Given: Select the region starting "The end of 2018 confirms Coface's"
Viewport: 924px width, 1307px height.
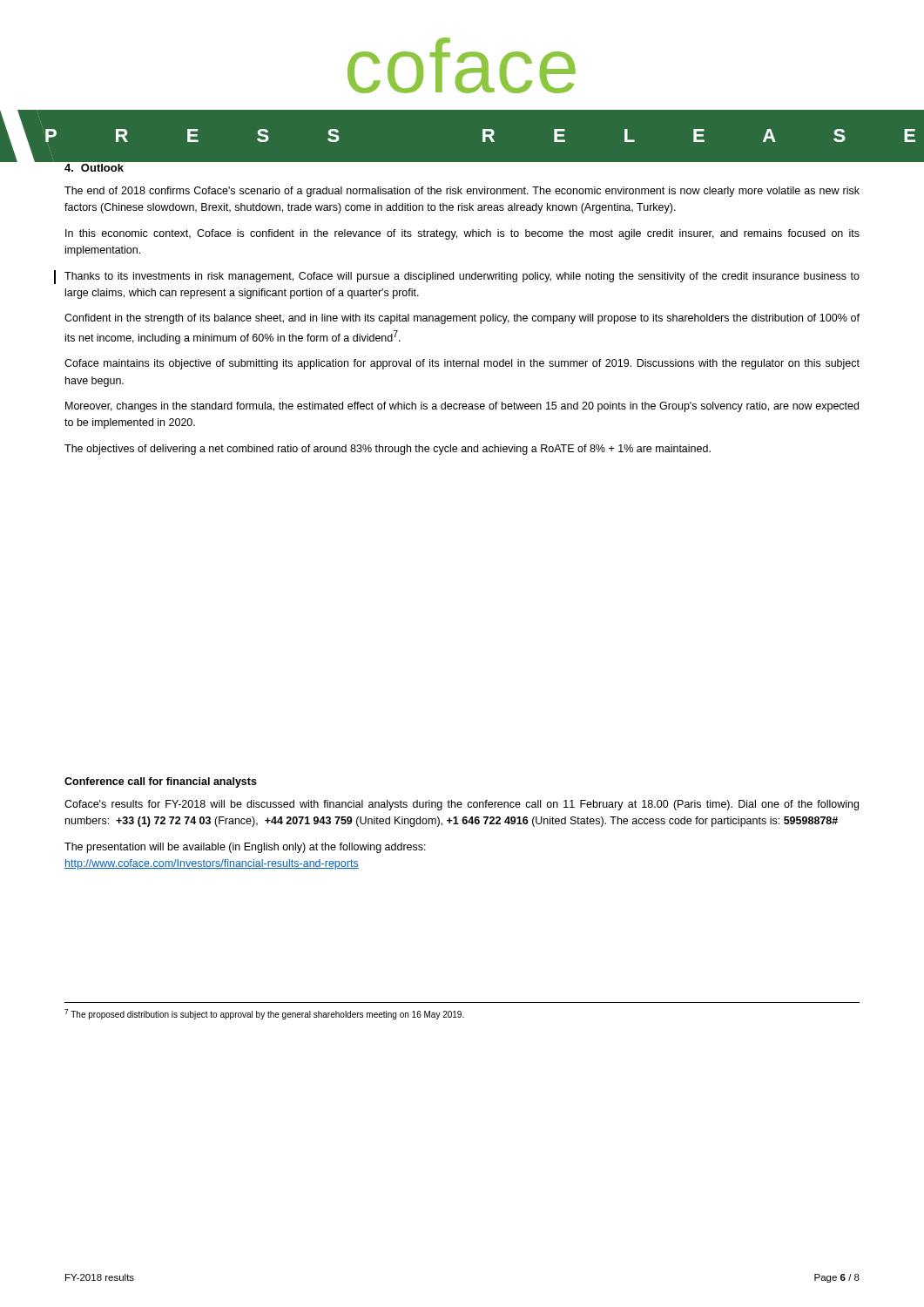Looking at the screenshot, I should tap(462, 199).
